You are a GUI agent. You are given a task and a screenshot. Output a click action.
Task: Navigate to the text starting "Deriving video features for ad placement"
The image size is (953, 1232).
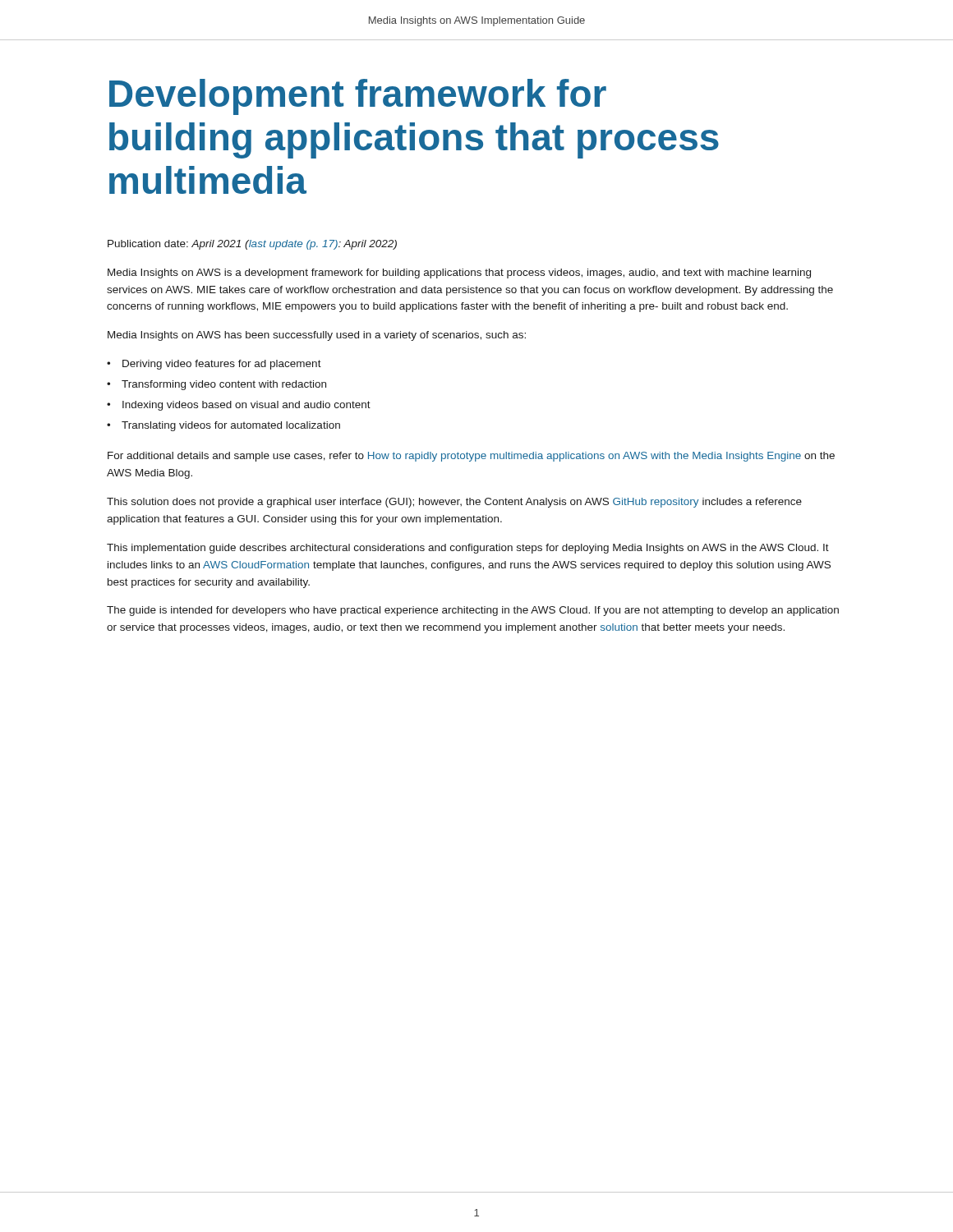[x=221, y=364]
